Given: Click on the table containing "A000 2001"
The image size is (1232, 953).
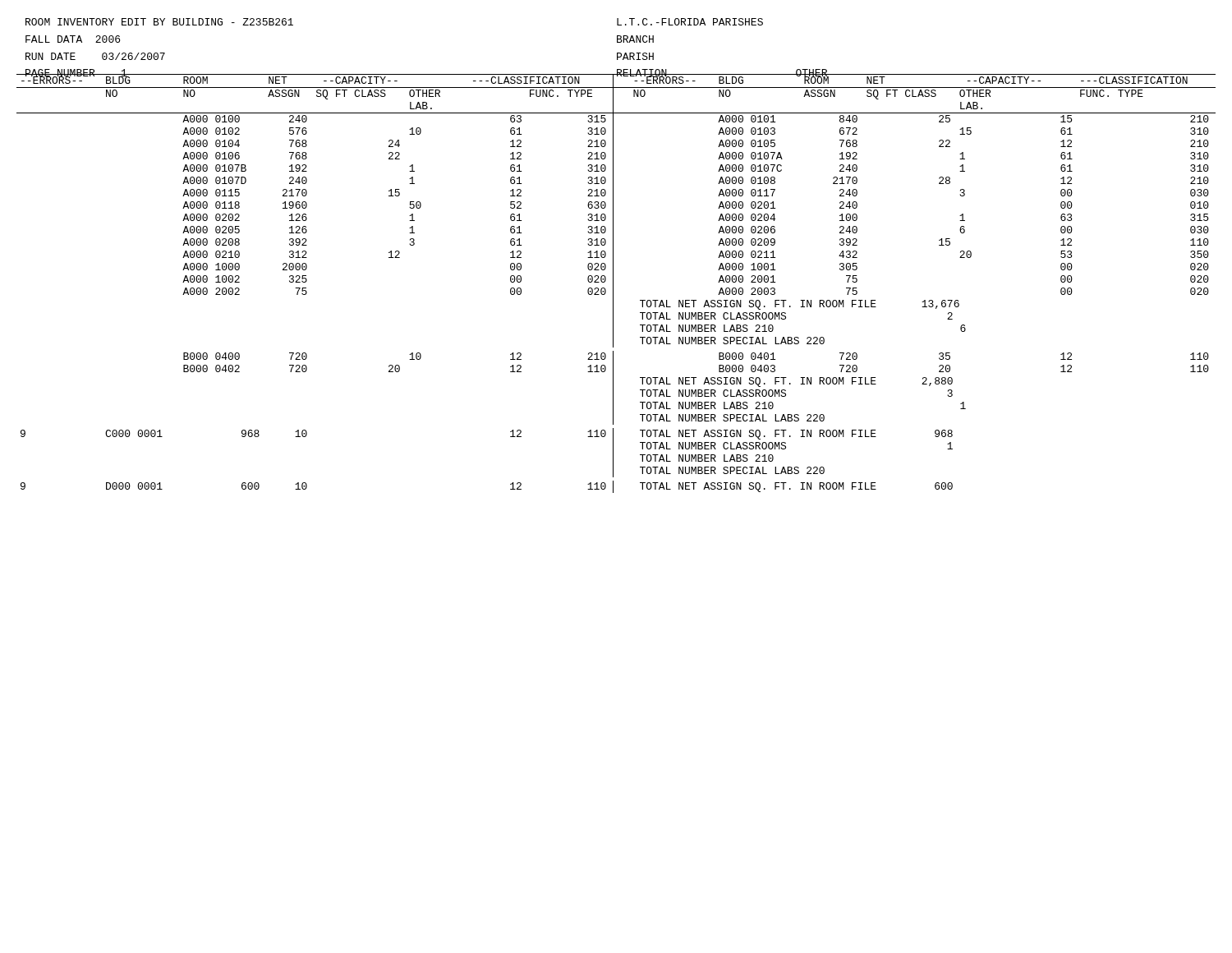Looking at the screenshot, I should point(616,283).
